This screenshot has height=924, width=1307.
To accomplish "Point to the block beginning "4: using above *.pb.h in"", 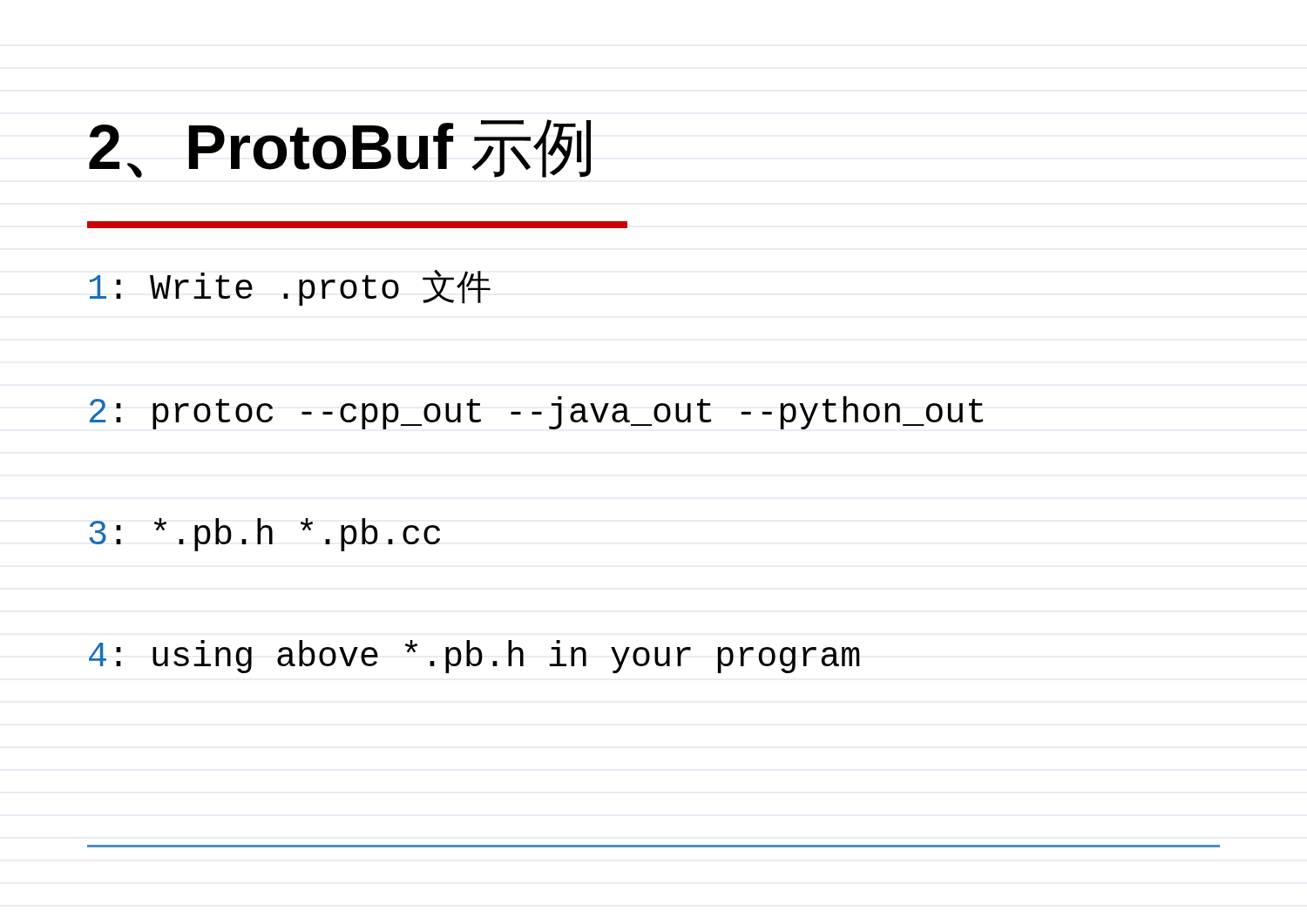I will coord(474,657).
